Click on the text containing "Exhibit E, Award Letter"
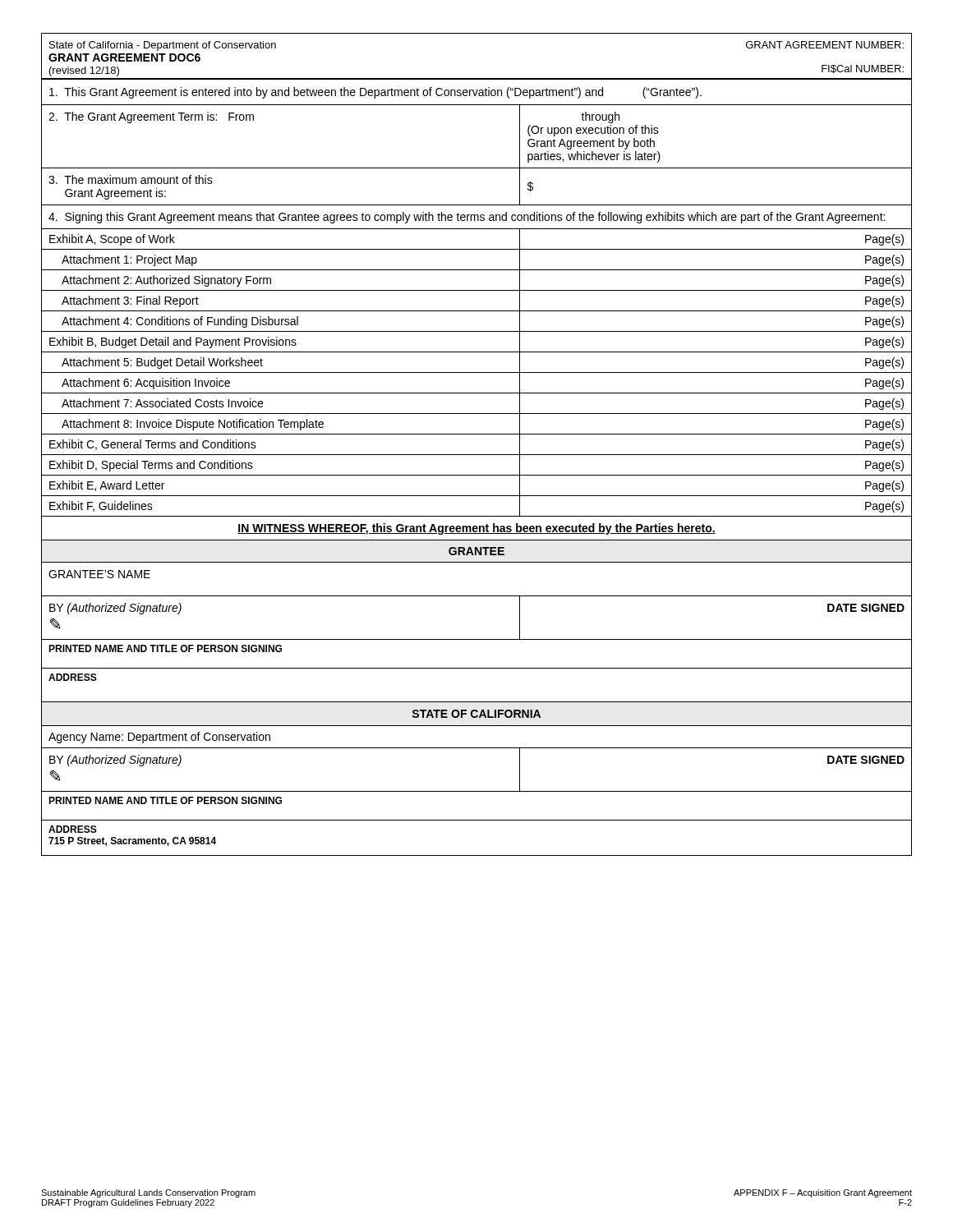Image resolution: width=953 pixels, height=1232 pixels. 107,485
